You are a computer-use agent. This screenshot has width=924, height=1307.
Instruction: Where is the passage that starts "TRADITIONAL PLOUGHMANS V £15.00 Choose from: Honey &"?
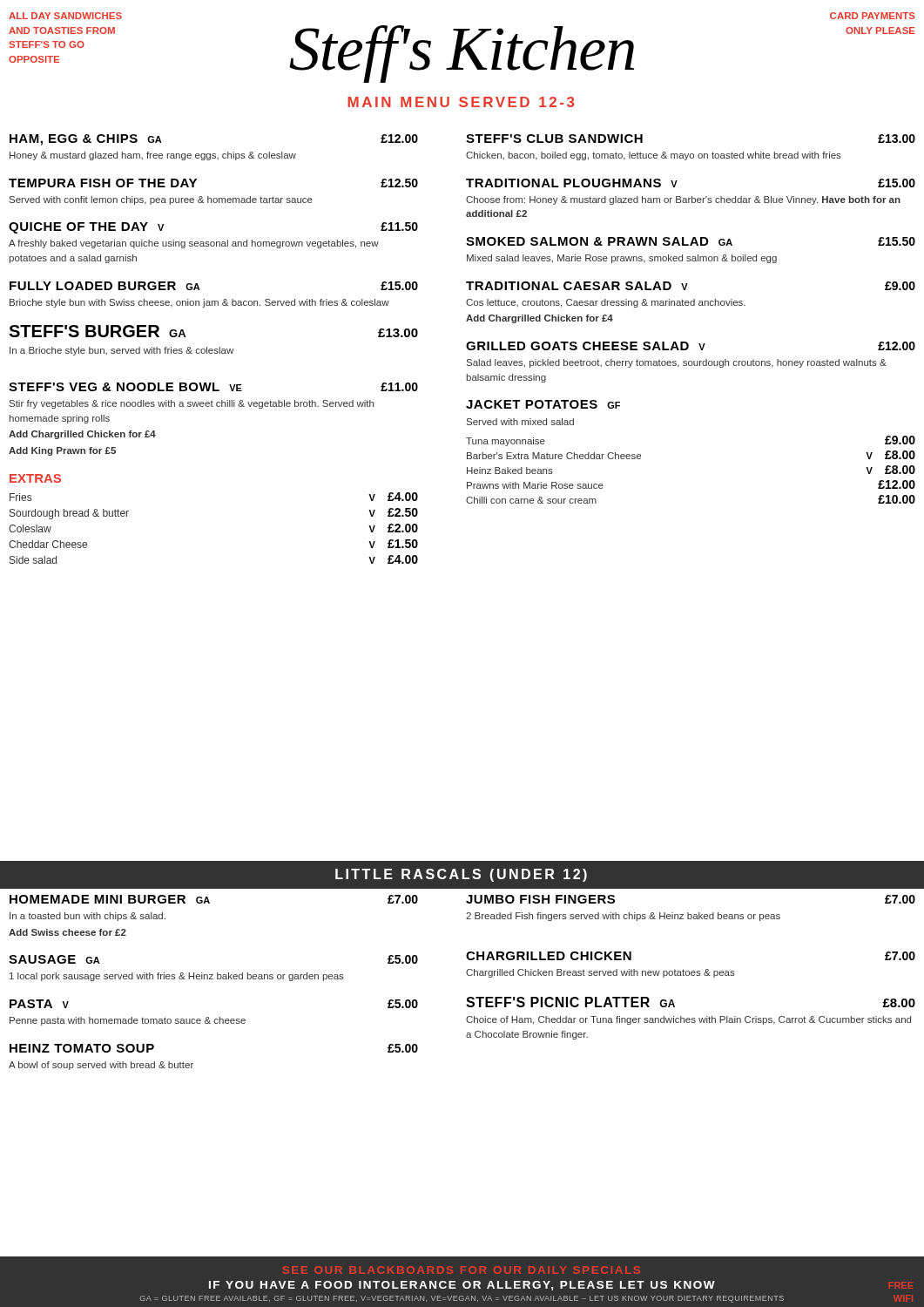coord(691,198)
